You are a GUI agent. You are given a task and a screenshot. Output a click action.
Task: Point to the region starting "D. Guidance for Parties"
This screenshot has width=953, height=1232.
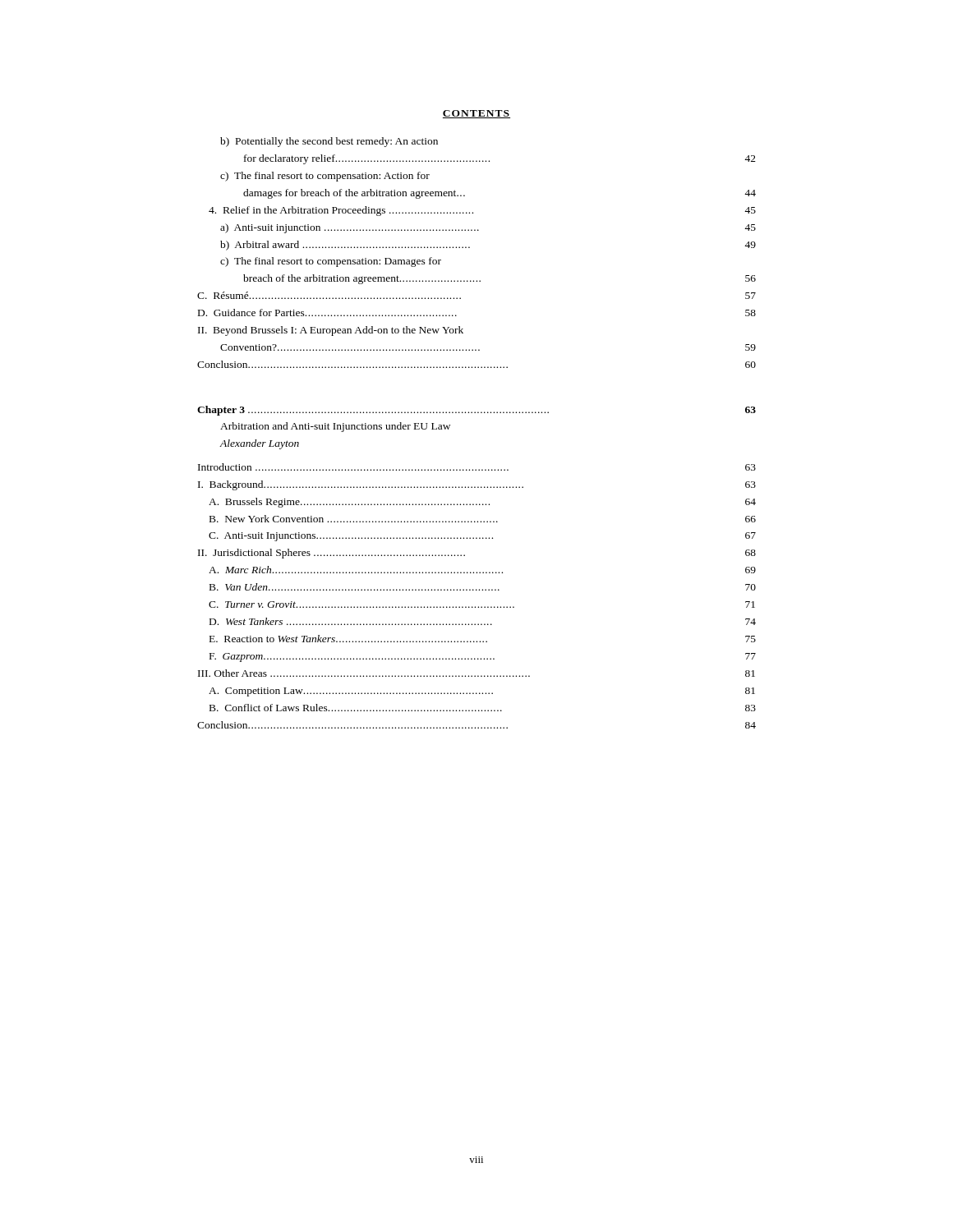[253, 312]
